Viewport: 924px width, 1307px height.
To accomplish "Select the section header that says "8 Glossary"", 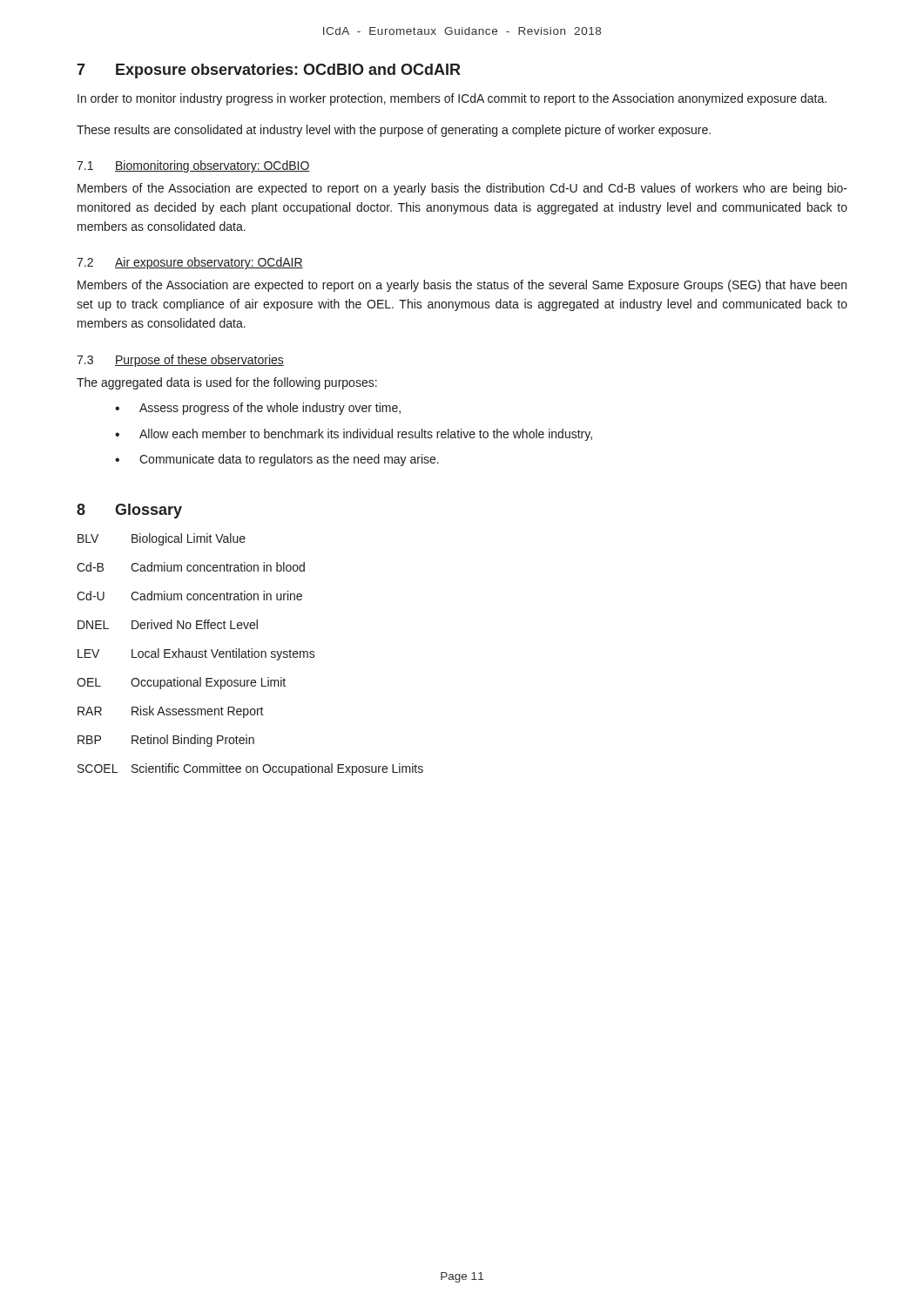I will coord(129,511).
